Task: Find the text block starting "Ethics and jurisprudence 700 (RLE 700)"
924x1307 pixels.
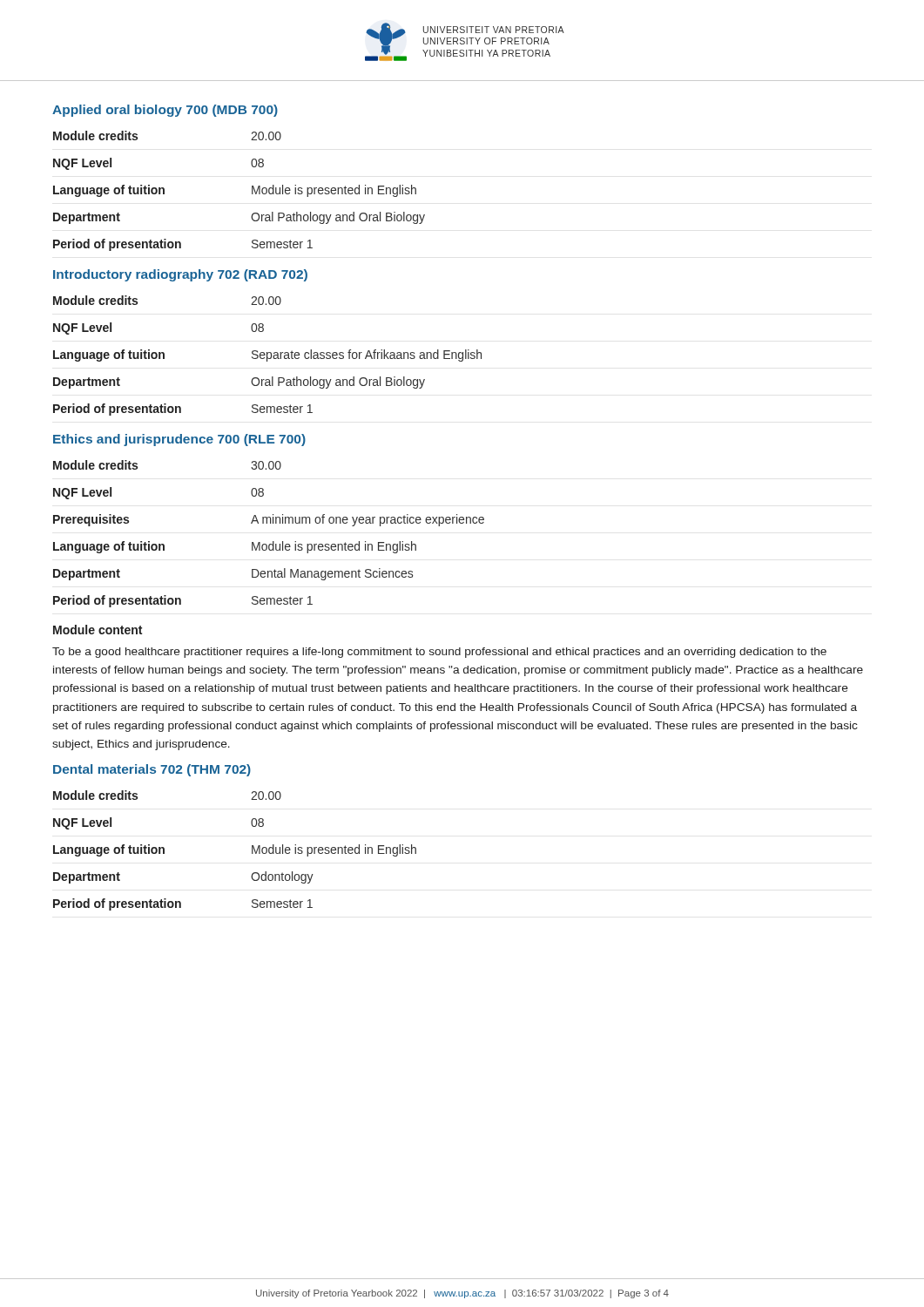Action: (x=179, y=439)
